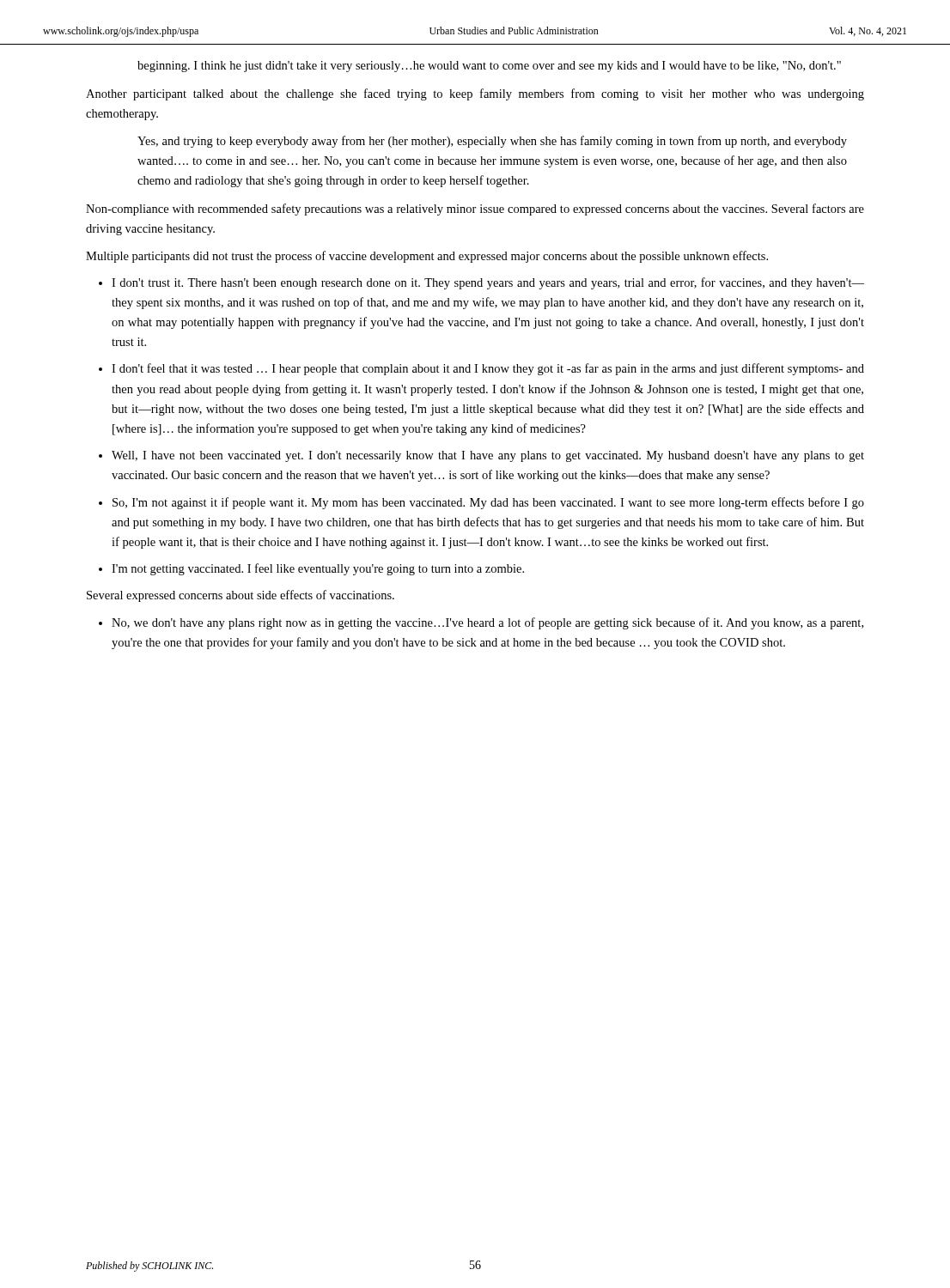Point to the block beginning "Multiple participants did not trust"

click(427, 255)
